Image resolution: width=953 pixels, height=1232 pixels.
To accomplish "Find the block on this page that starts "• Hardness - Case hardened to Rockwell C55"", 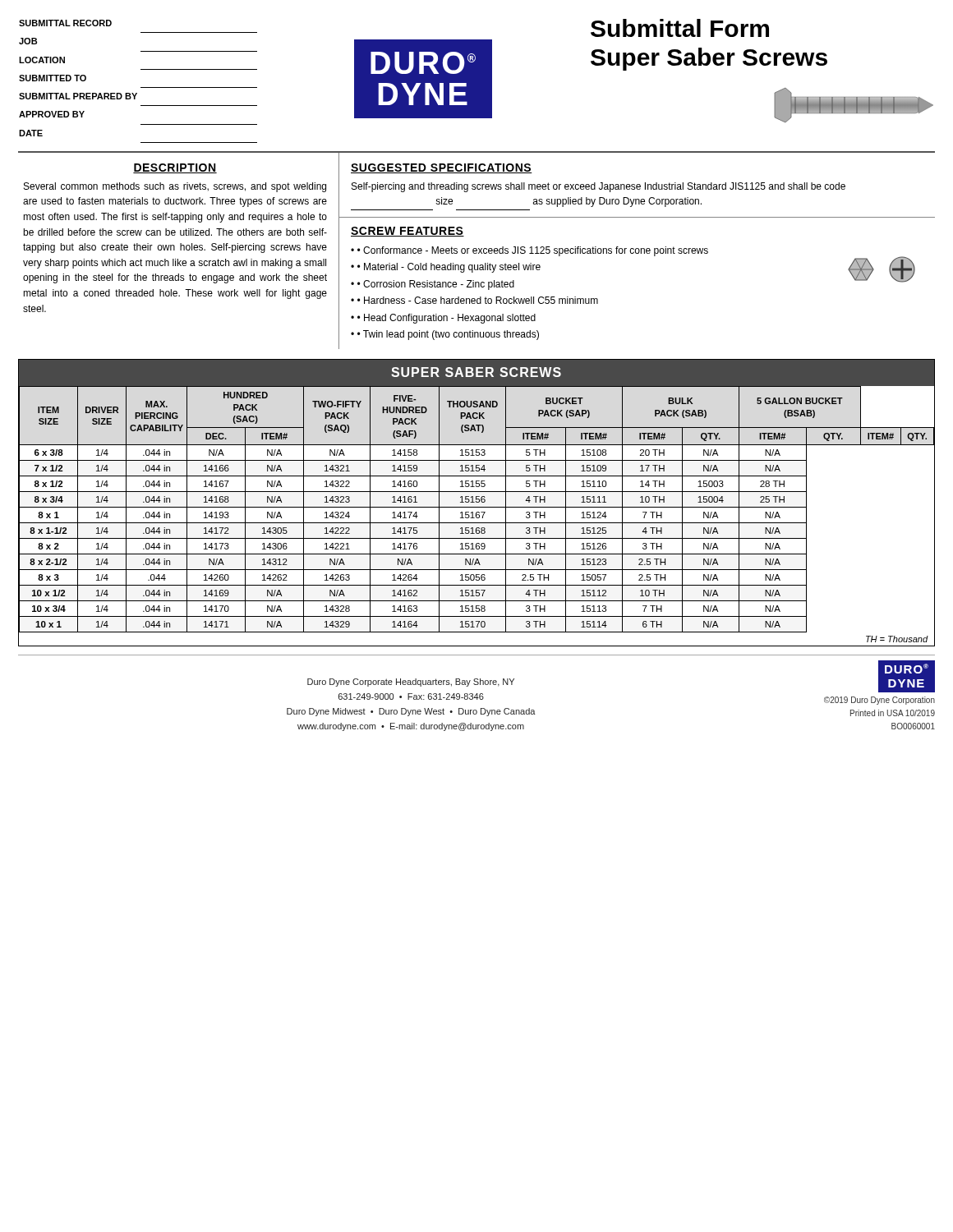I will coord(594,301).
